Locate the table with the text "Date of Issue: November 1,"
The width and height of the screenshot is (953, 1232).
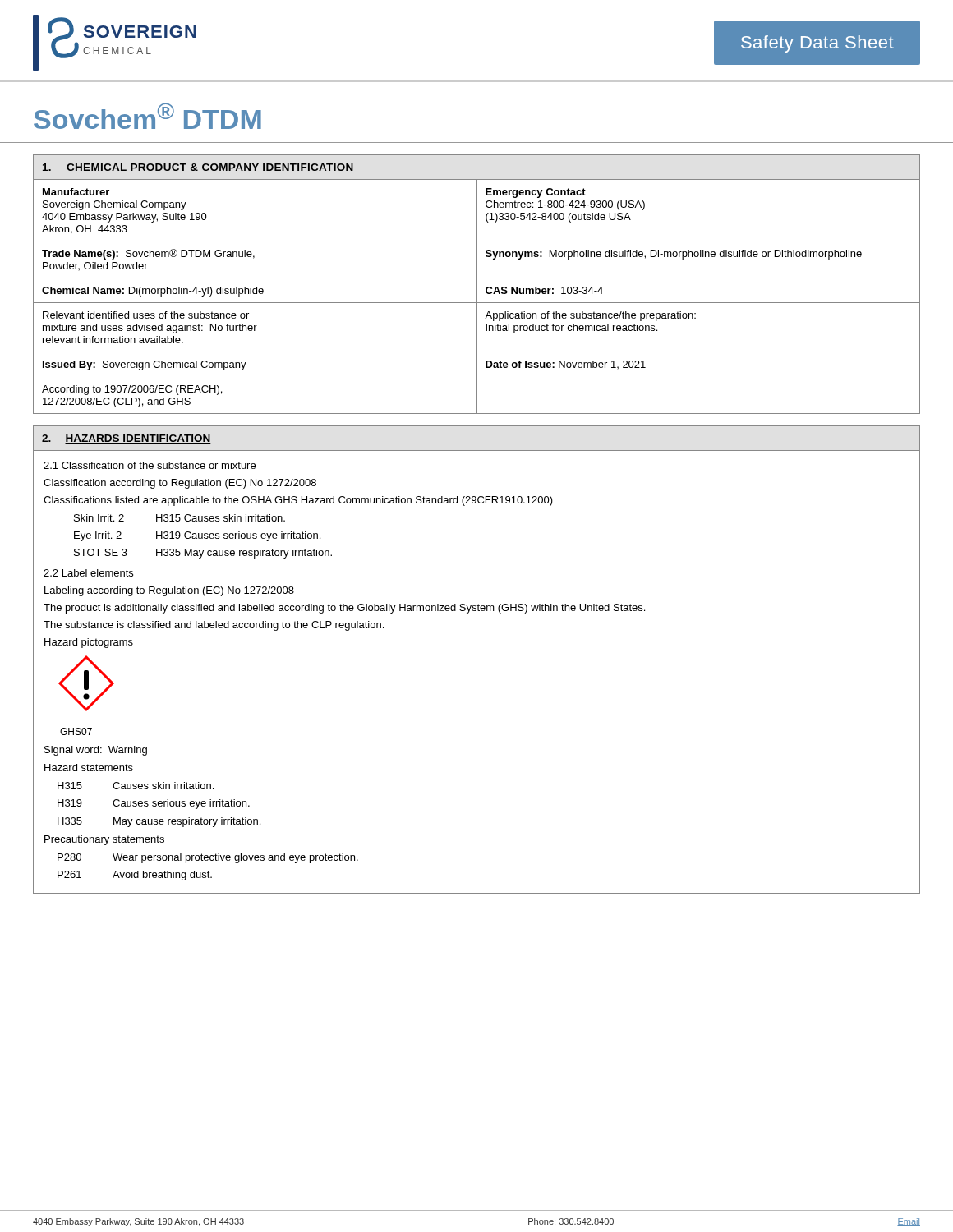(476, 284)
